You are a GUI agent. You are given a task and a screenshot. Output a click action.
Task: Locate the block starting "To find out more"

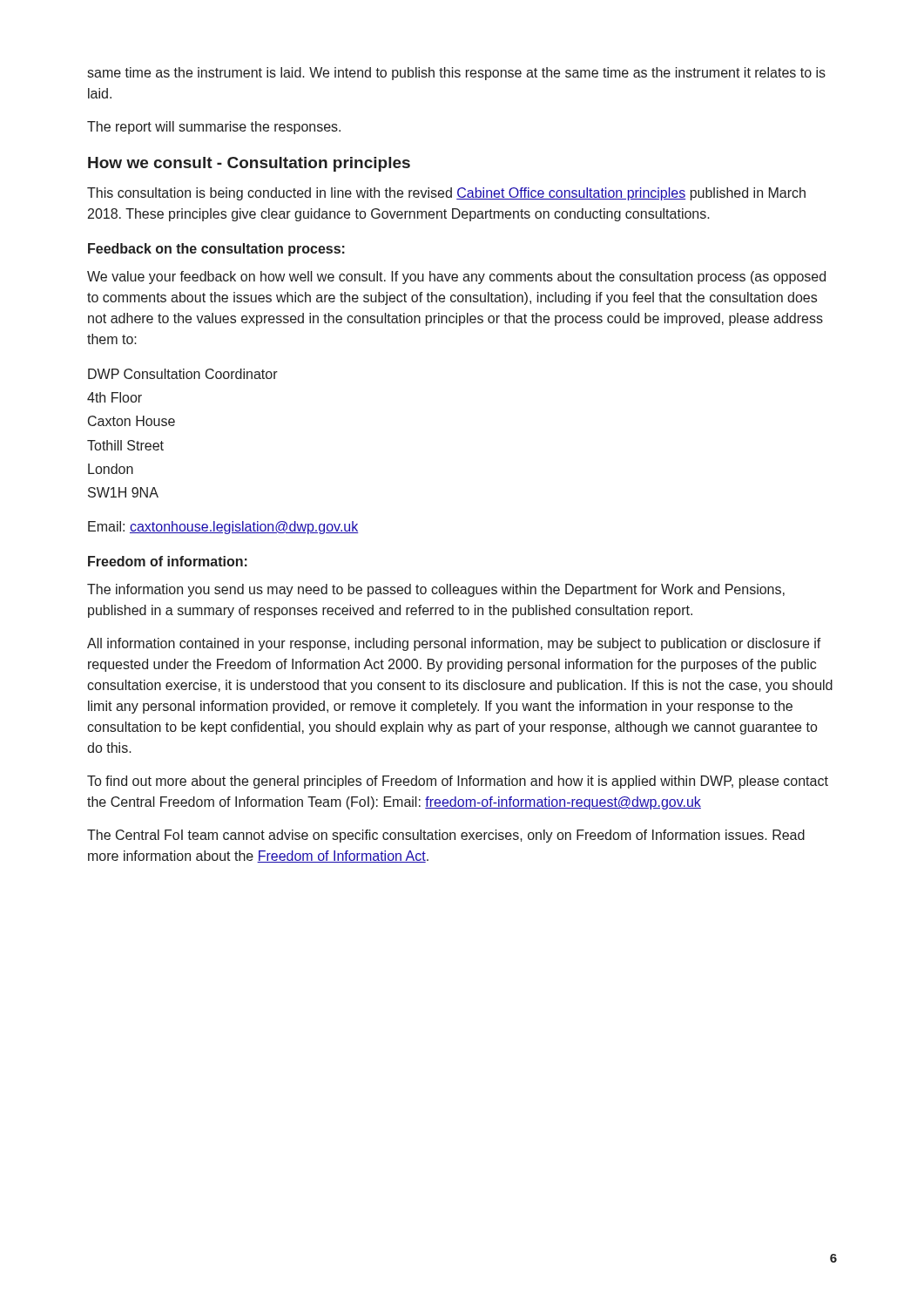462,792
